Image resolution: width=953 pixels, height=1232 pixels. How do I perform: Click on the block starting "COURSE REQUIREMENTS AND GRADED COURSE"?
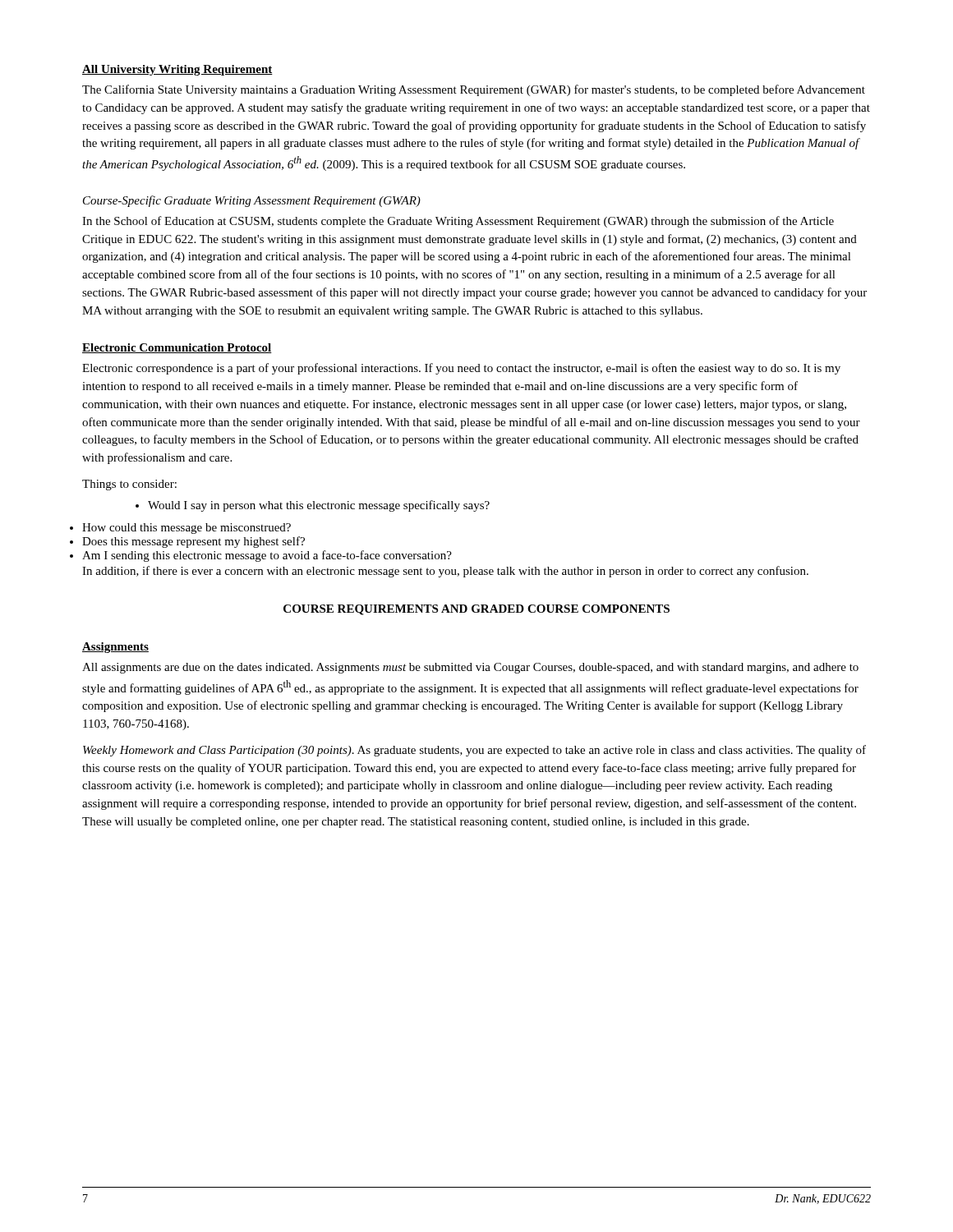point(476,609)
